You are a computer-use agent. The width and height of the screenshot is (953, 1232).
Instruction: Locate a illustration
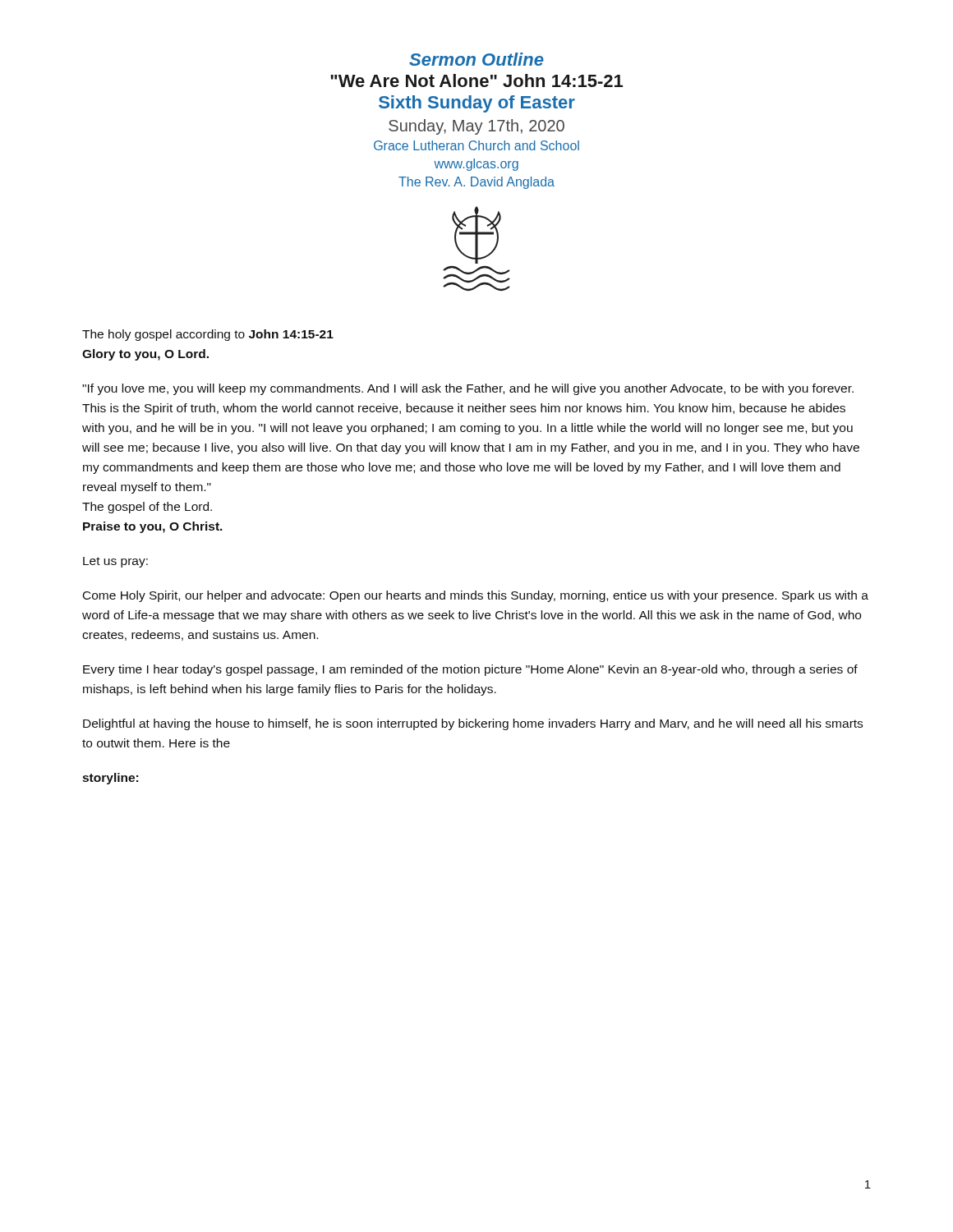[476, 253]
